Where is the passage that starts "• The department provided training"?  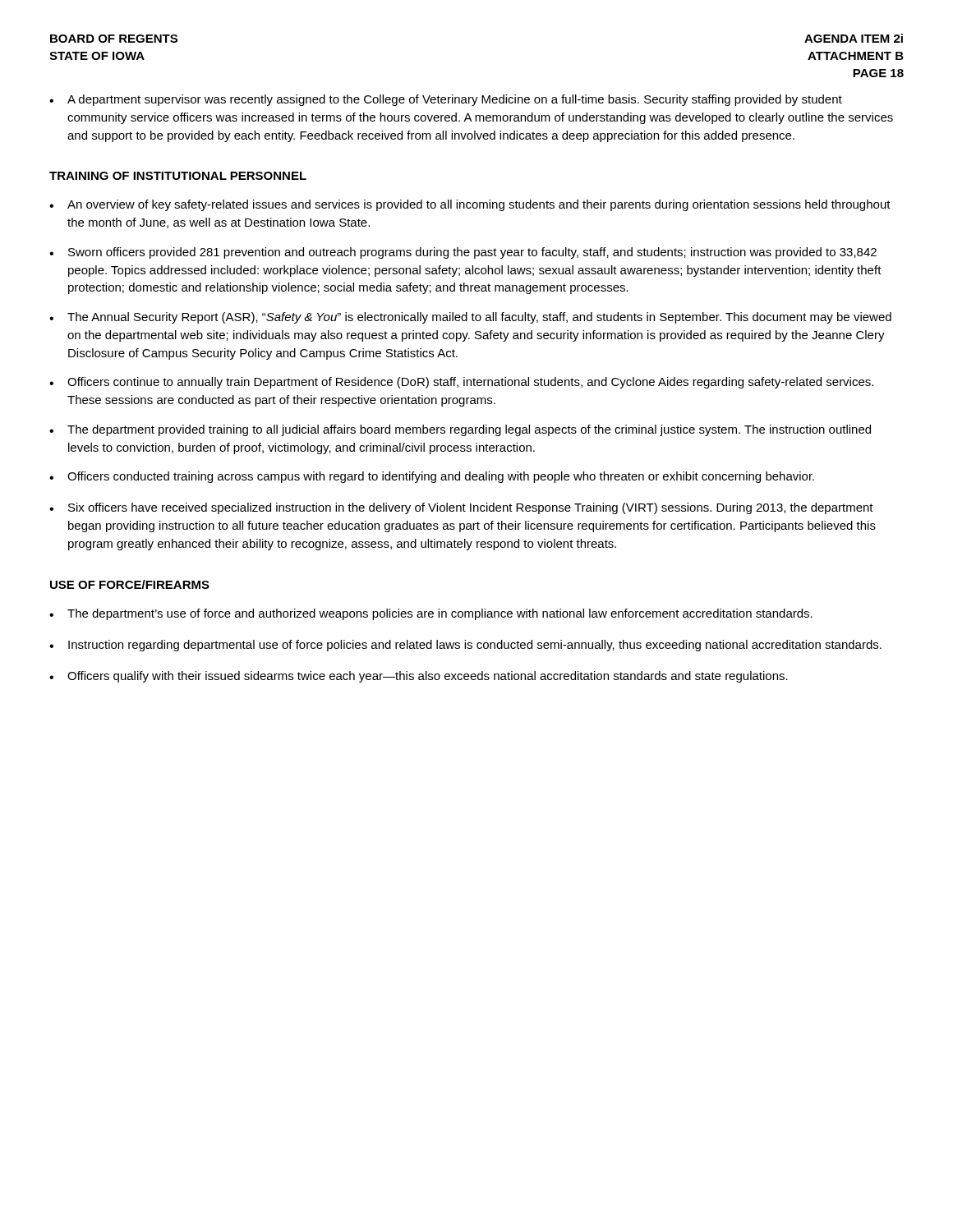coord(476,438)
